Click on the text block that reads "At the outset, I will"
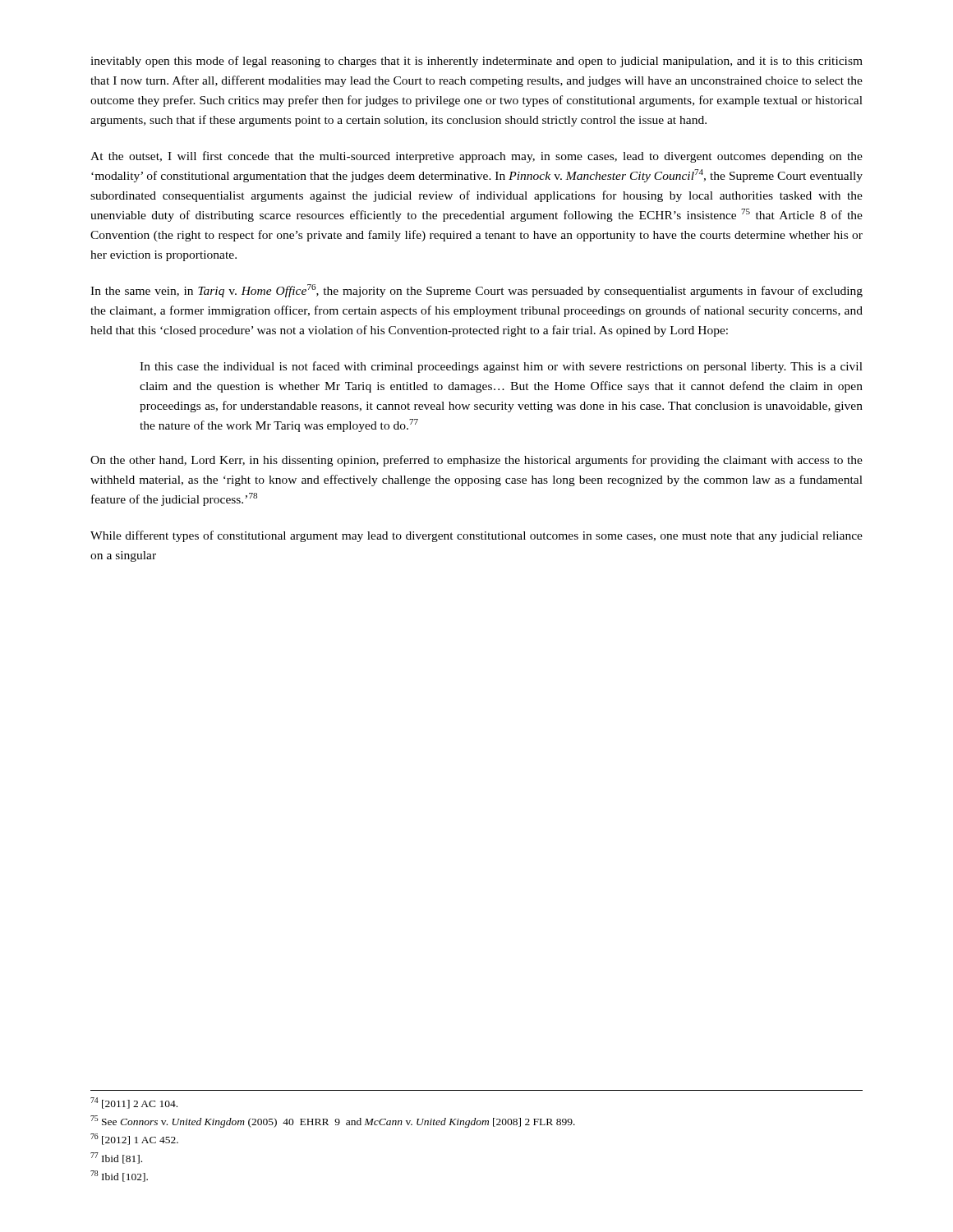The width and height of the screenshot is (953, 1232). pos(476,205)
